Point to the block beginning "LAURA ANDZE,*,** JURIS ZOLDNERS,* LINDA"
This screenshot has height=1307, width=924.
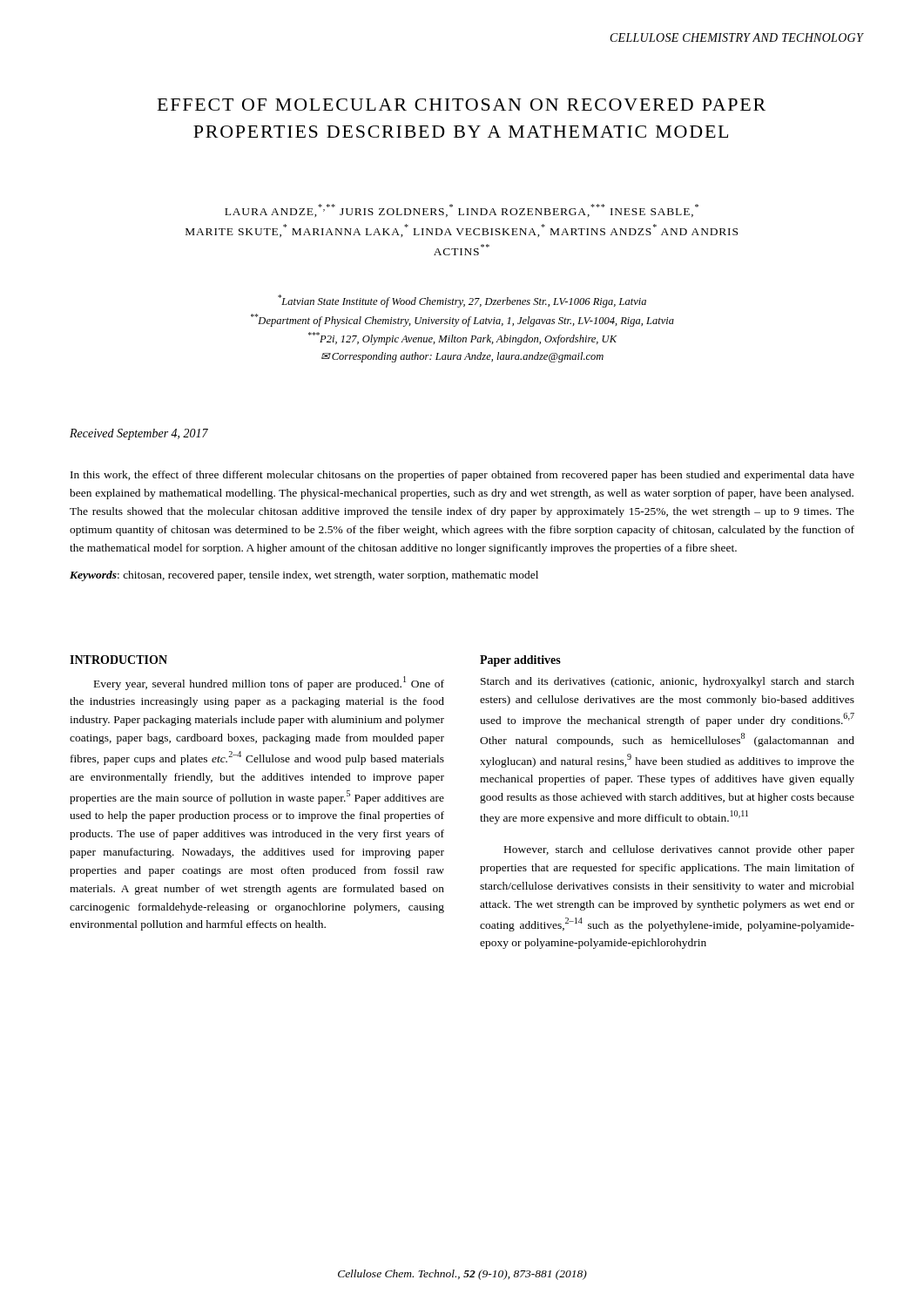click(x=462, y=230)
